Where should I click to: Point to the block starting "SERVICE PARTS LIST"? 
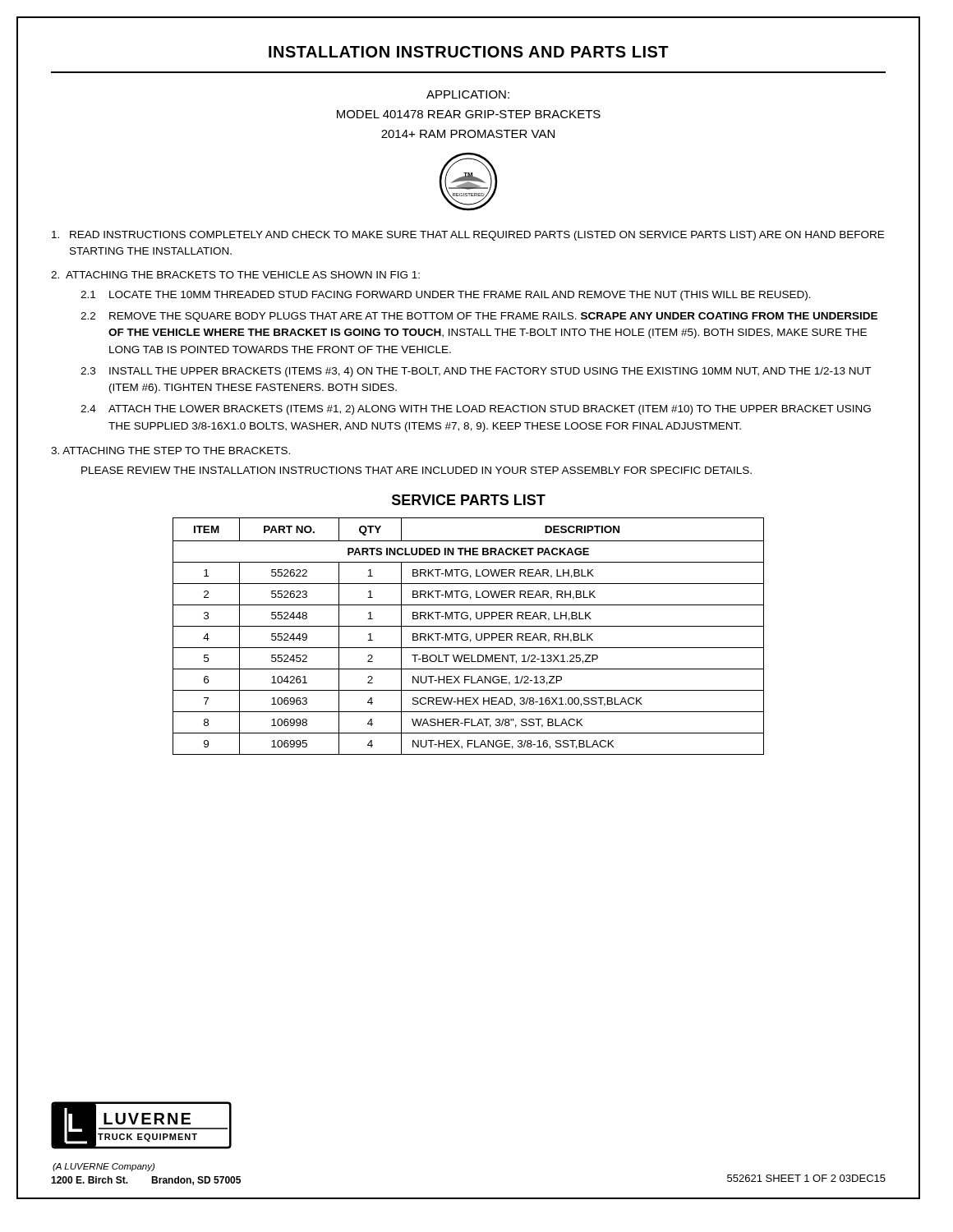[x=468, y=500]
